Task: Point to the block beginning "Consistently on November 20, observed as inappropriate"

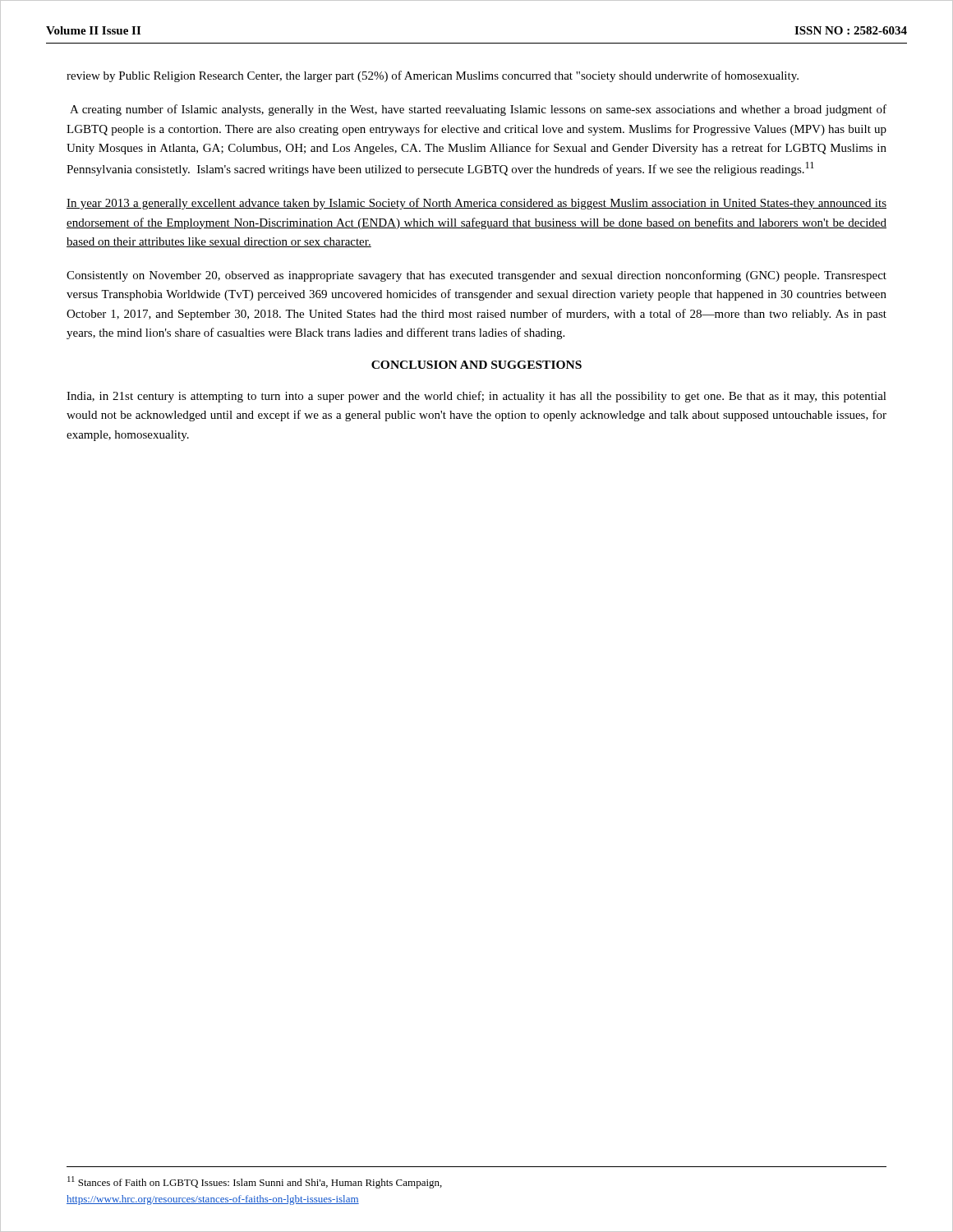Action: [x=476, y=304]
